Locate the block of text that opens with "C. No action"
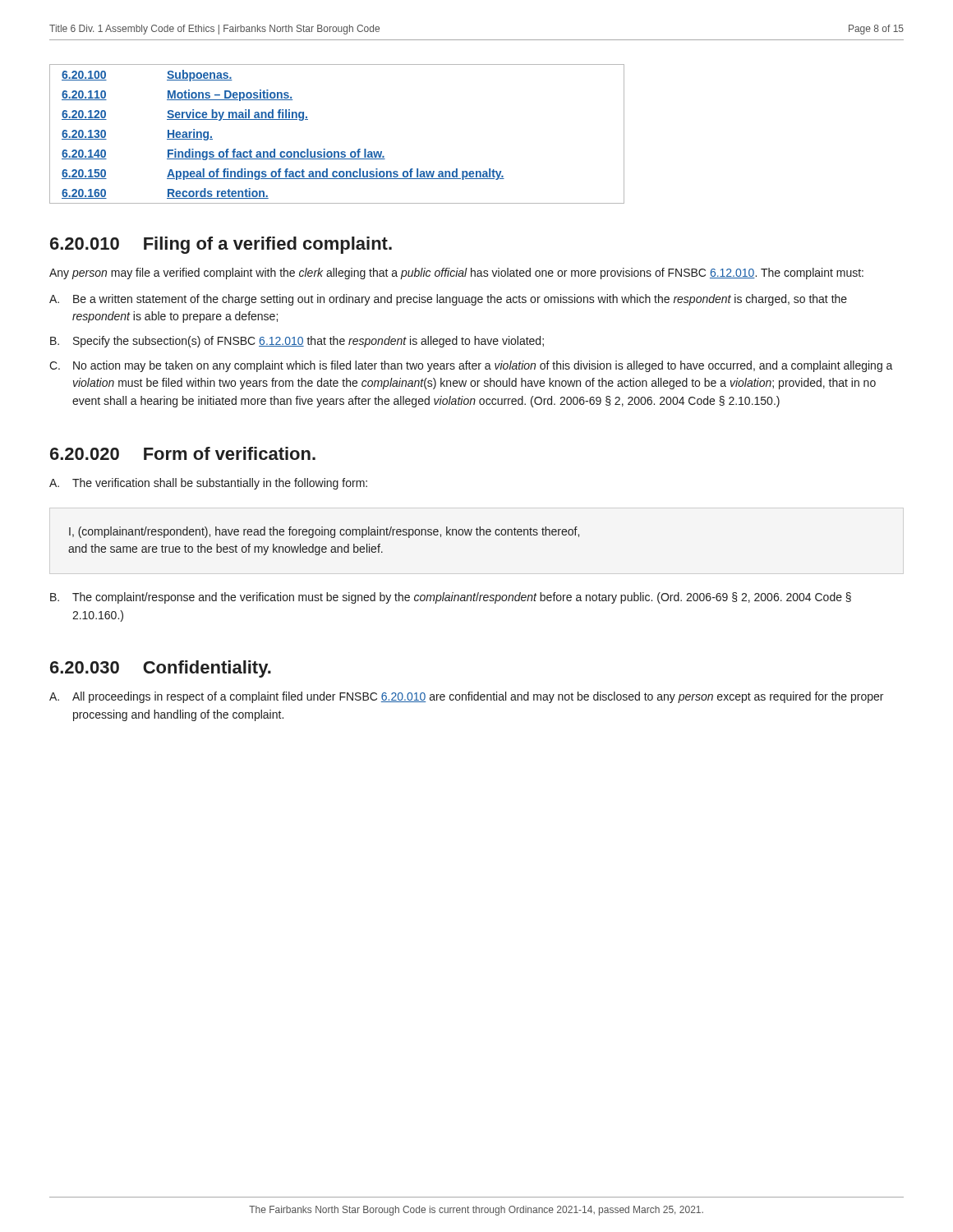 [x=476, y=384]
